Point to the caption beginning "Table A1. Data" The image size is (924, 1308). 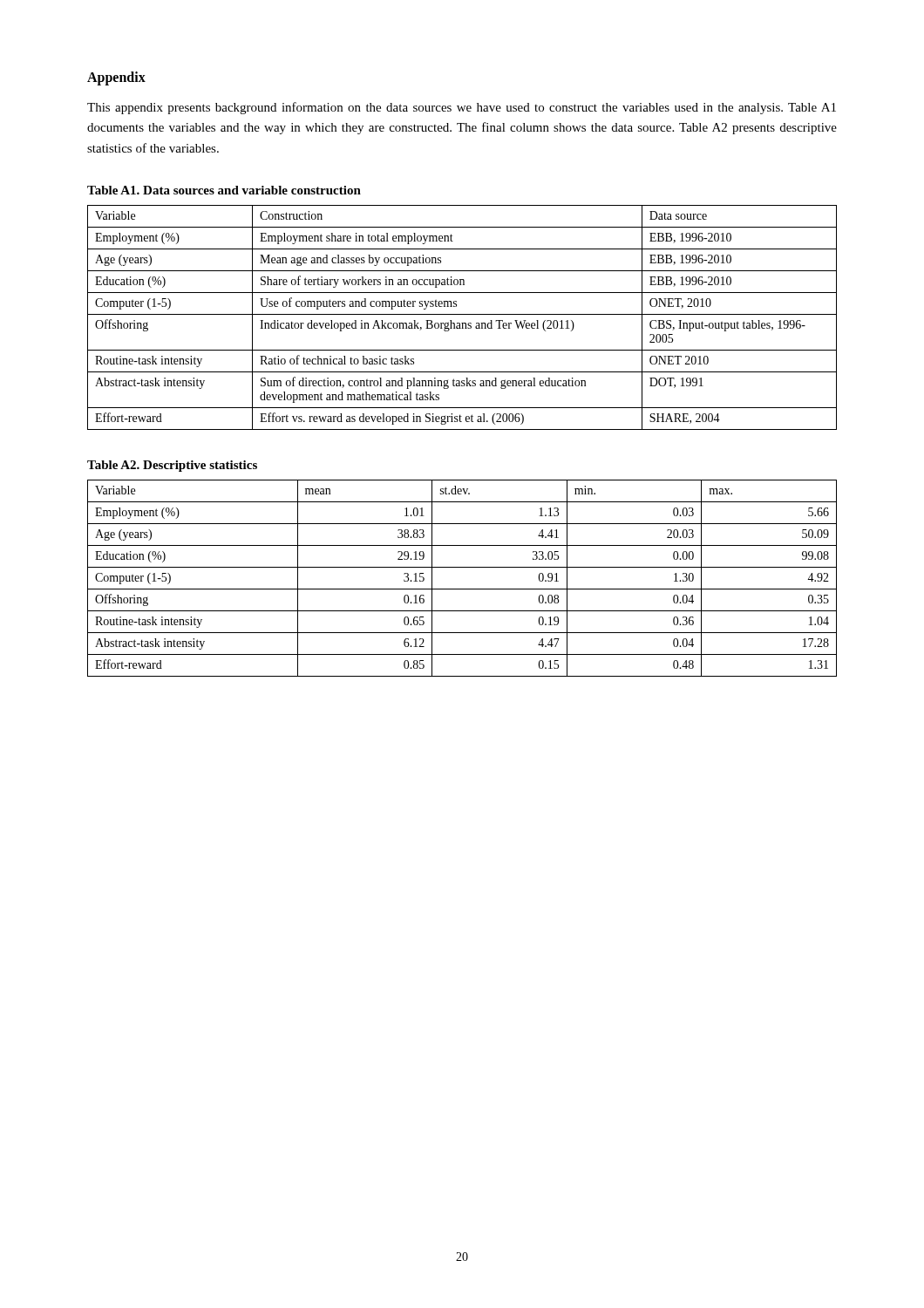pyautogui.click(x=224, y=190)
